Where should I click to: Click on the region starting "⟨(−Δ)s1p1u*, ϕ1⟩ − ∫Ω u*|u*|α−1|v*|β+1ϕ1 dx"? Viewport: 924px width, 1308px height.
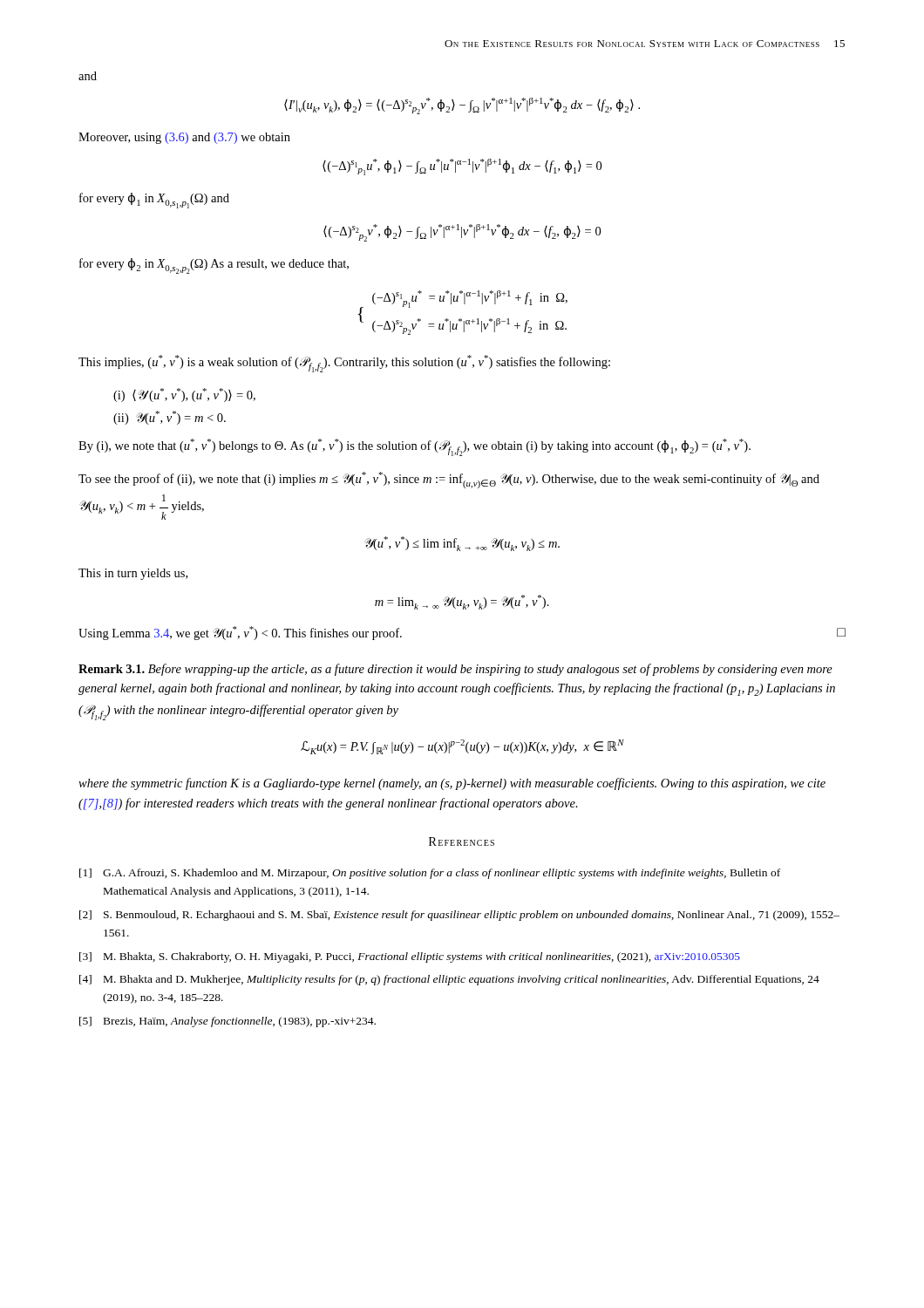pos(462,167)
